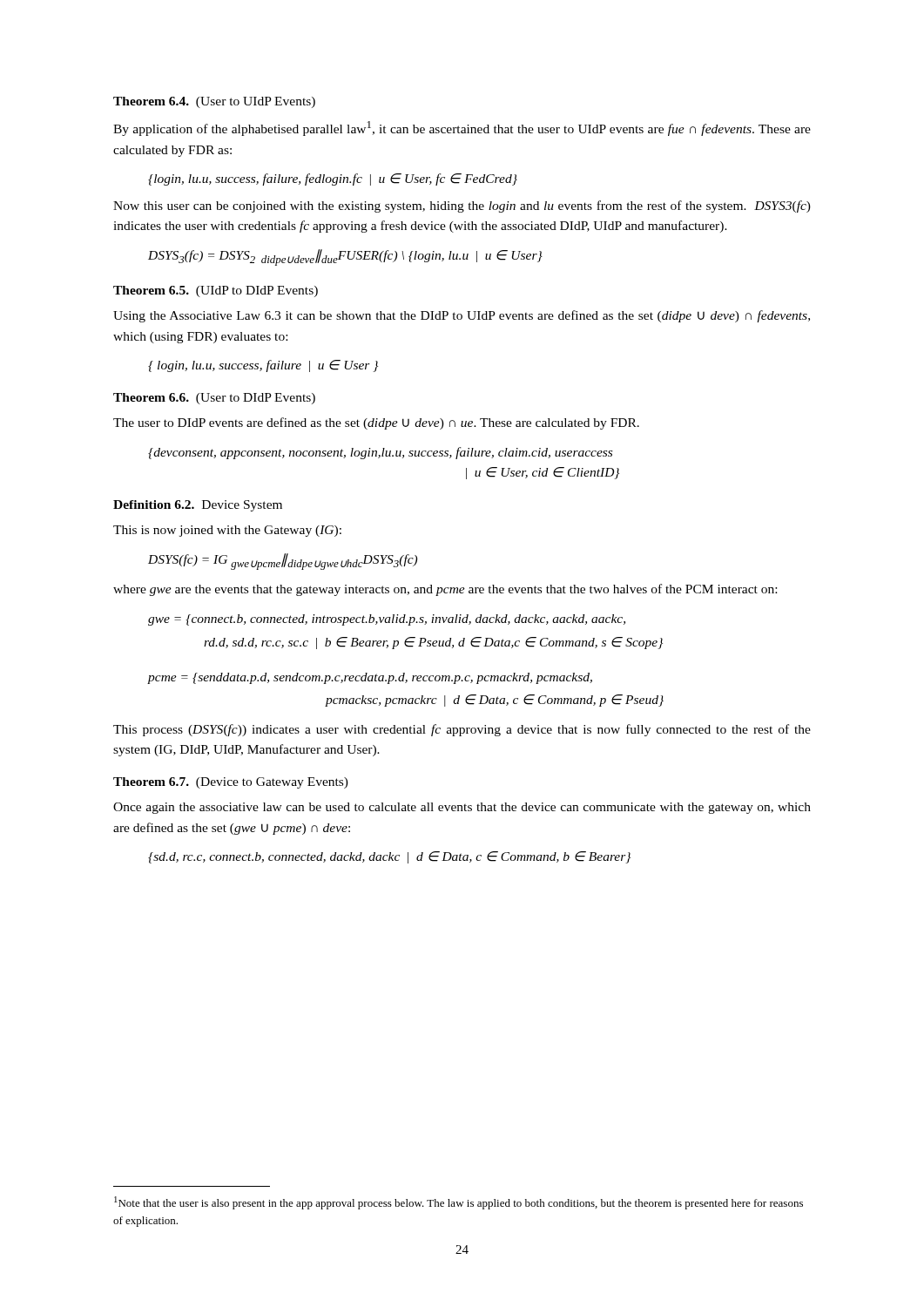Select the text starting "The user to DIdP events"
Viewport: 924px width, 1307px height.
coord(462,423)
